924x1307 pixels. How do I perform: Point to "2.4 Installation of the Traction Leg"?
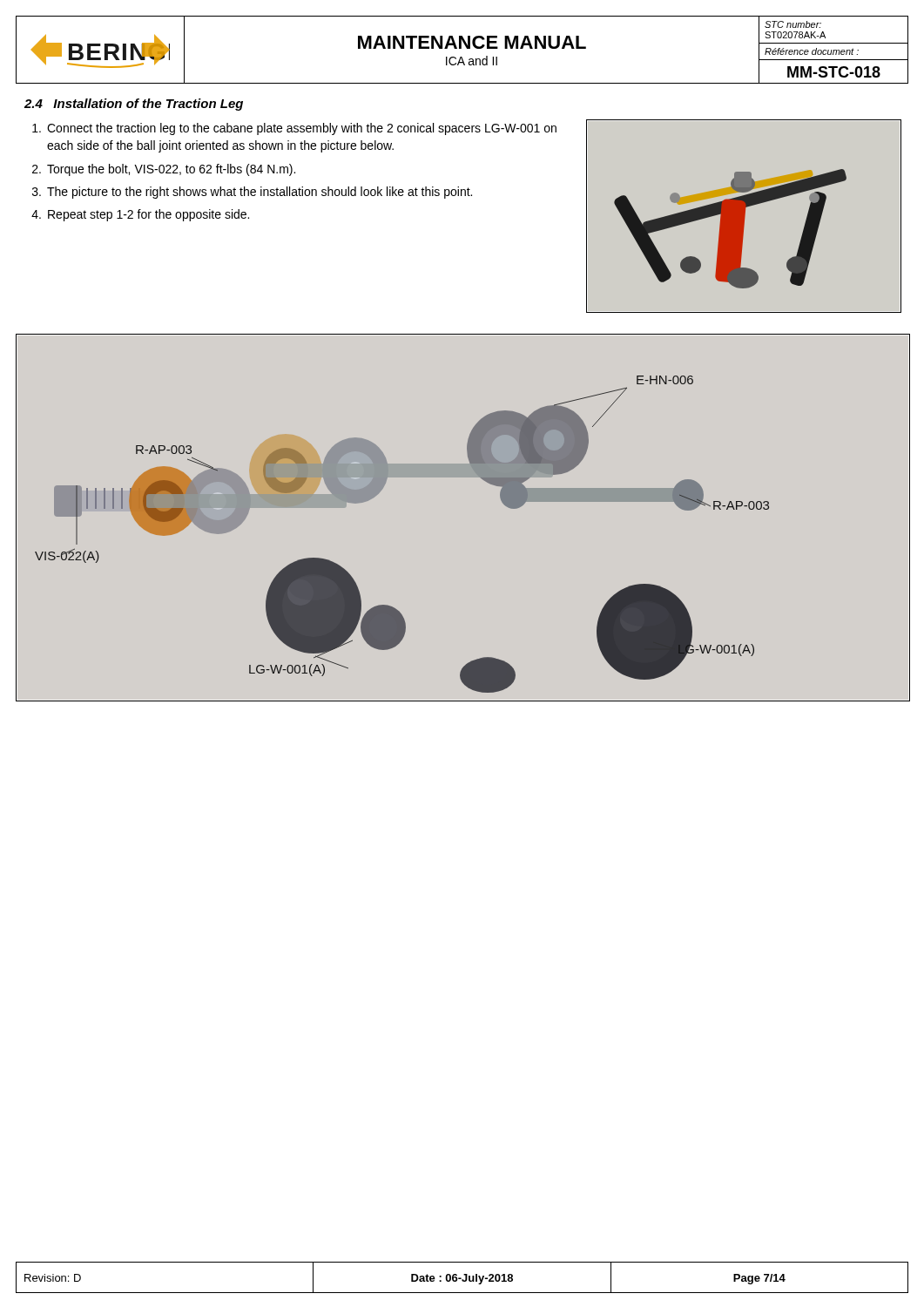pos(134,103)
